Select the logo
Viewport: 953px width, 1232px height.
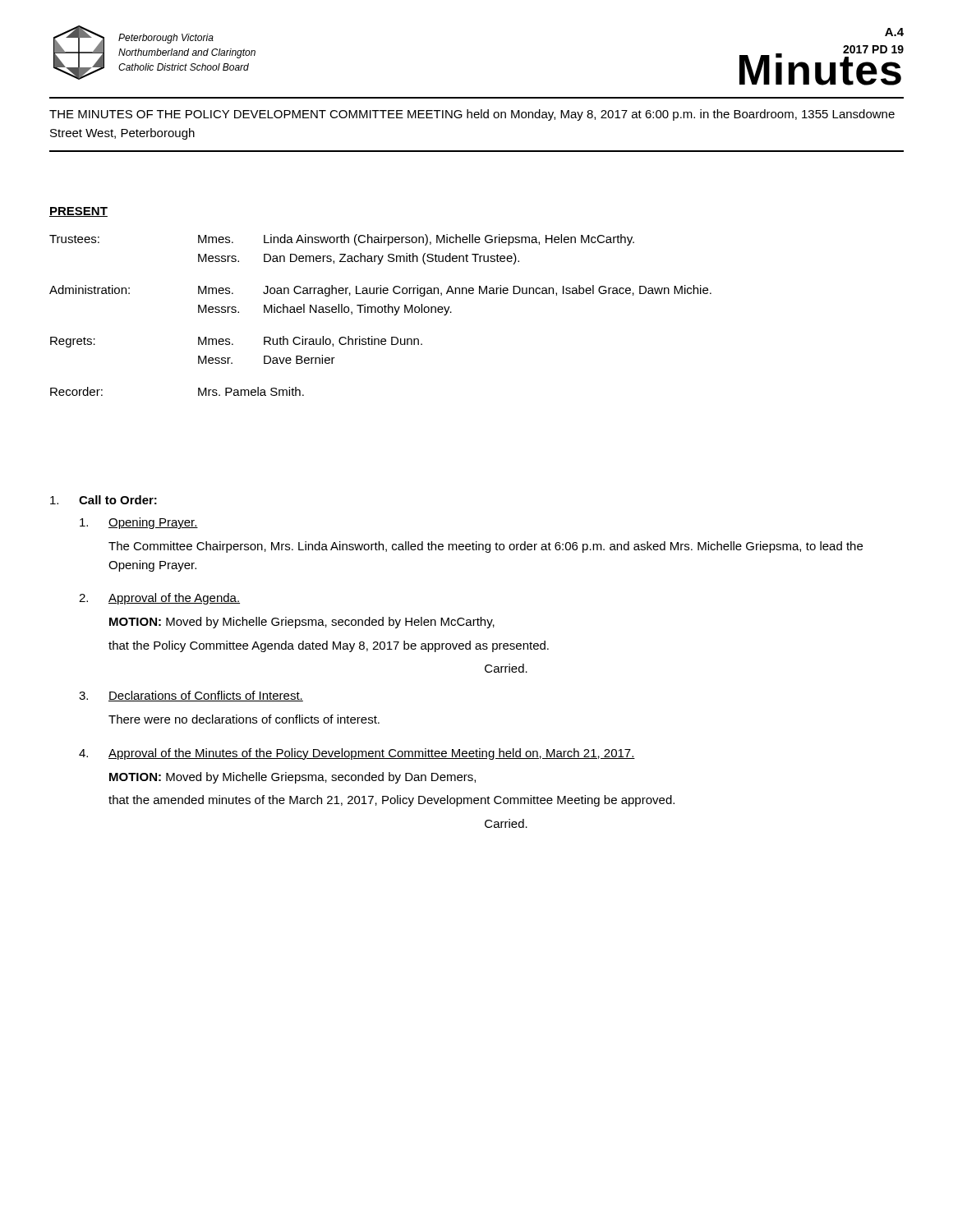[x=153, y=53]
